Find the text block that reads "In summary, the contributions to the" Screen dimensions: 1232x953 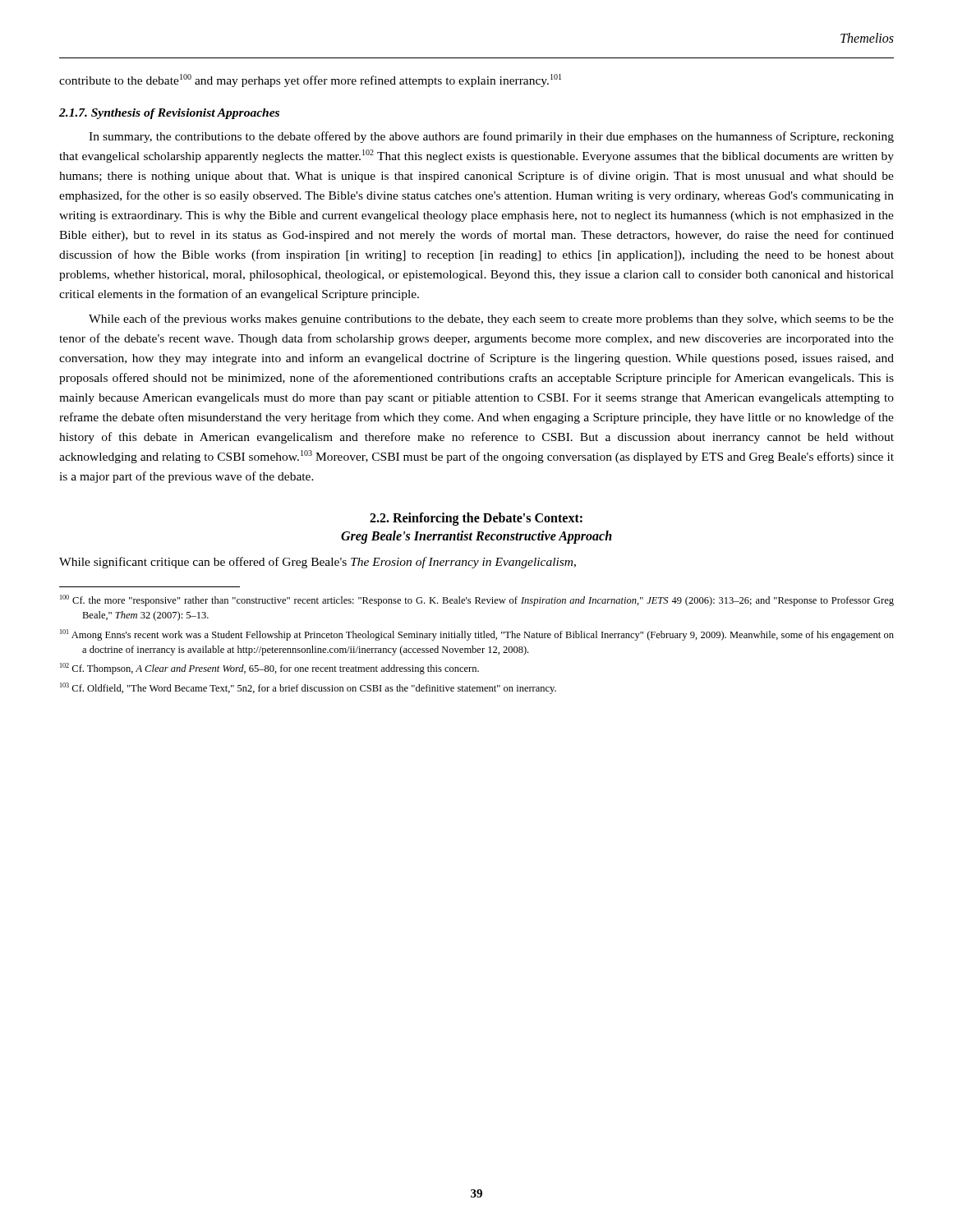point(476,215)
